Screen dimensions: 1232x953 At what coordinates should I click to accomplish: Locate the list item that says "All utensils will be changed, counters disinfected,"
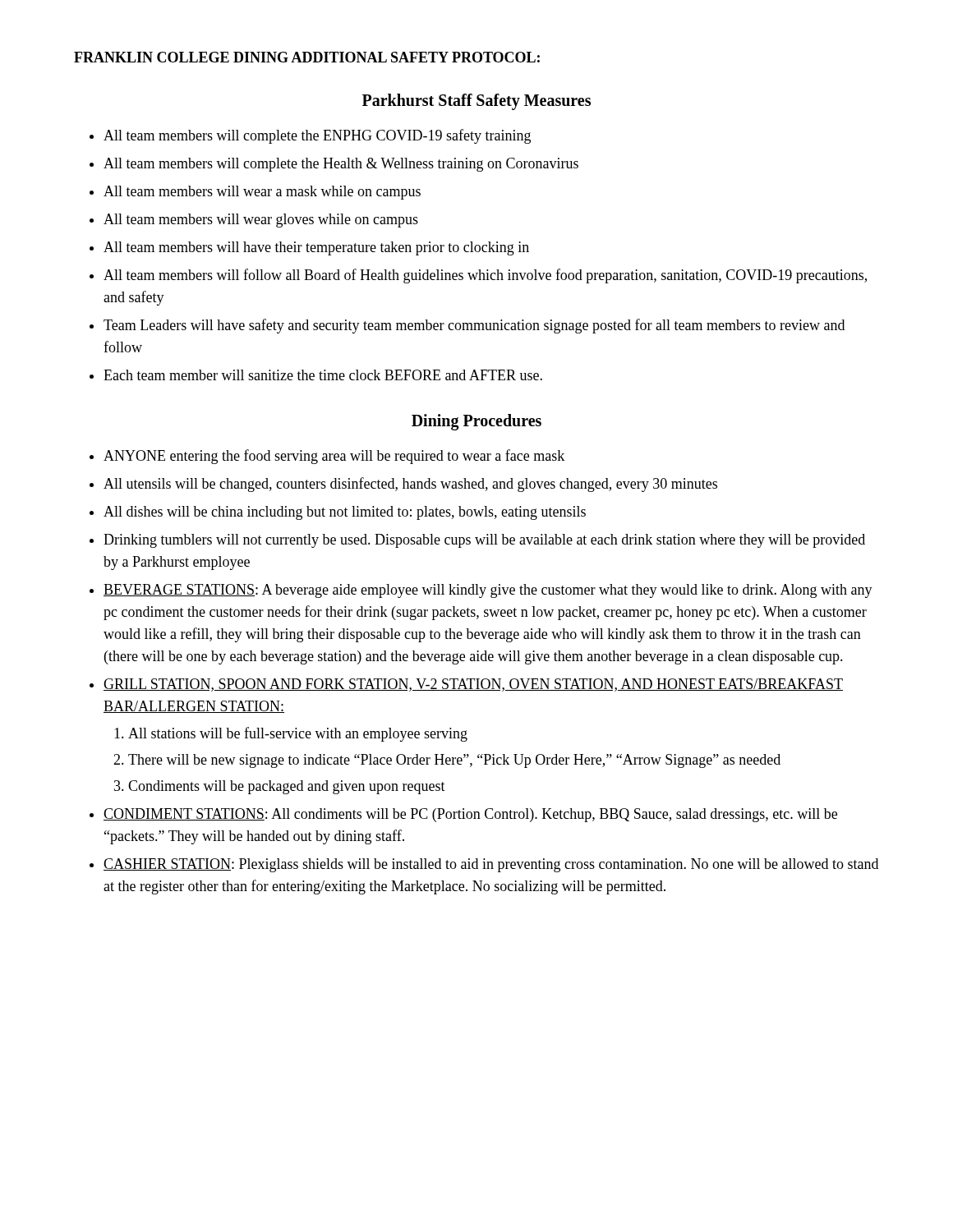pos(411,484)
